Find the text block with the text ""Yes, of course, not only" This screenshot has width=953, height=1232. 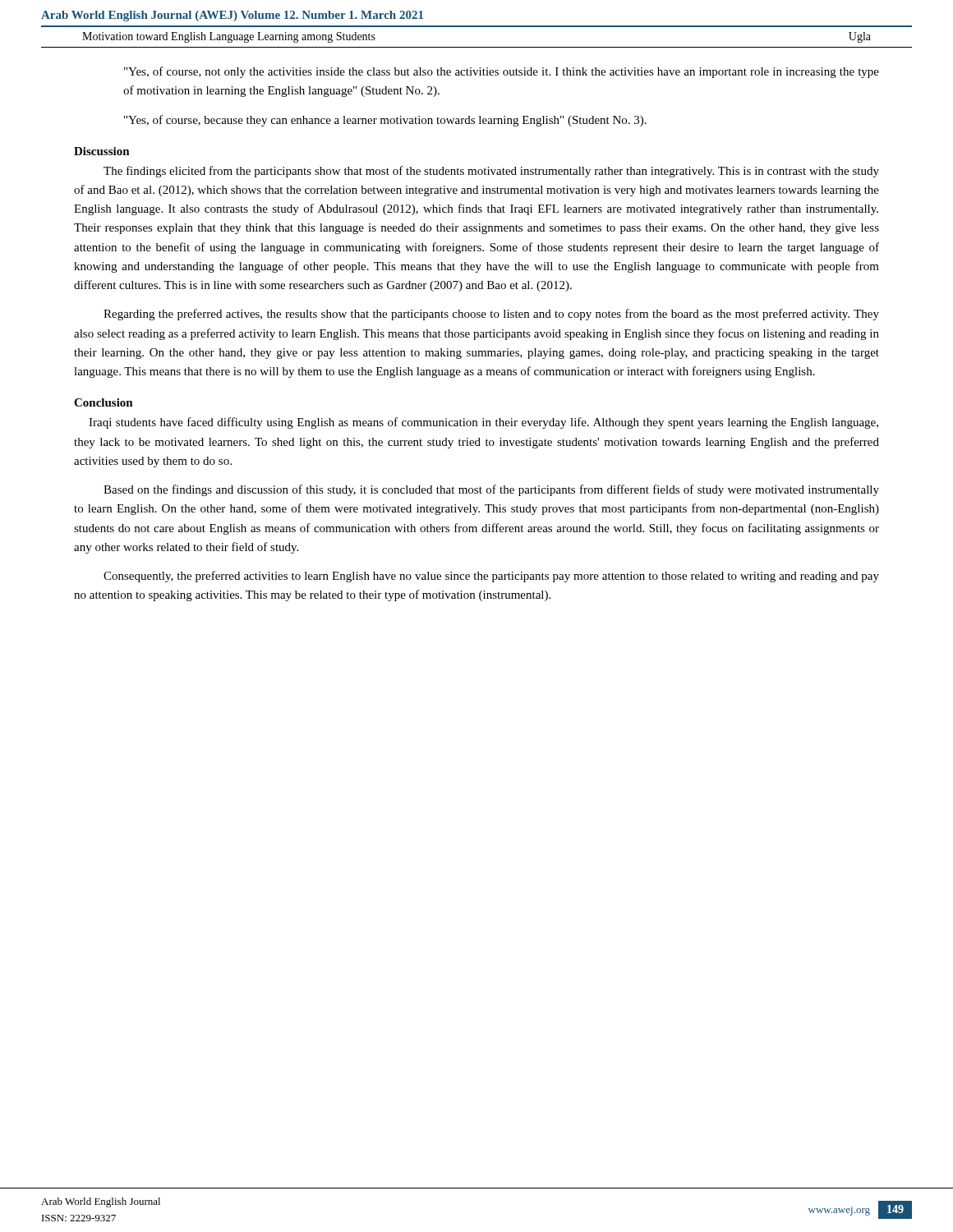coord(501,81)
